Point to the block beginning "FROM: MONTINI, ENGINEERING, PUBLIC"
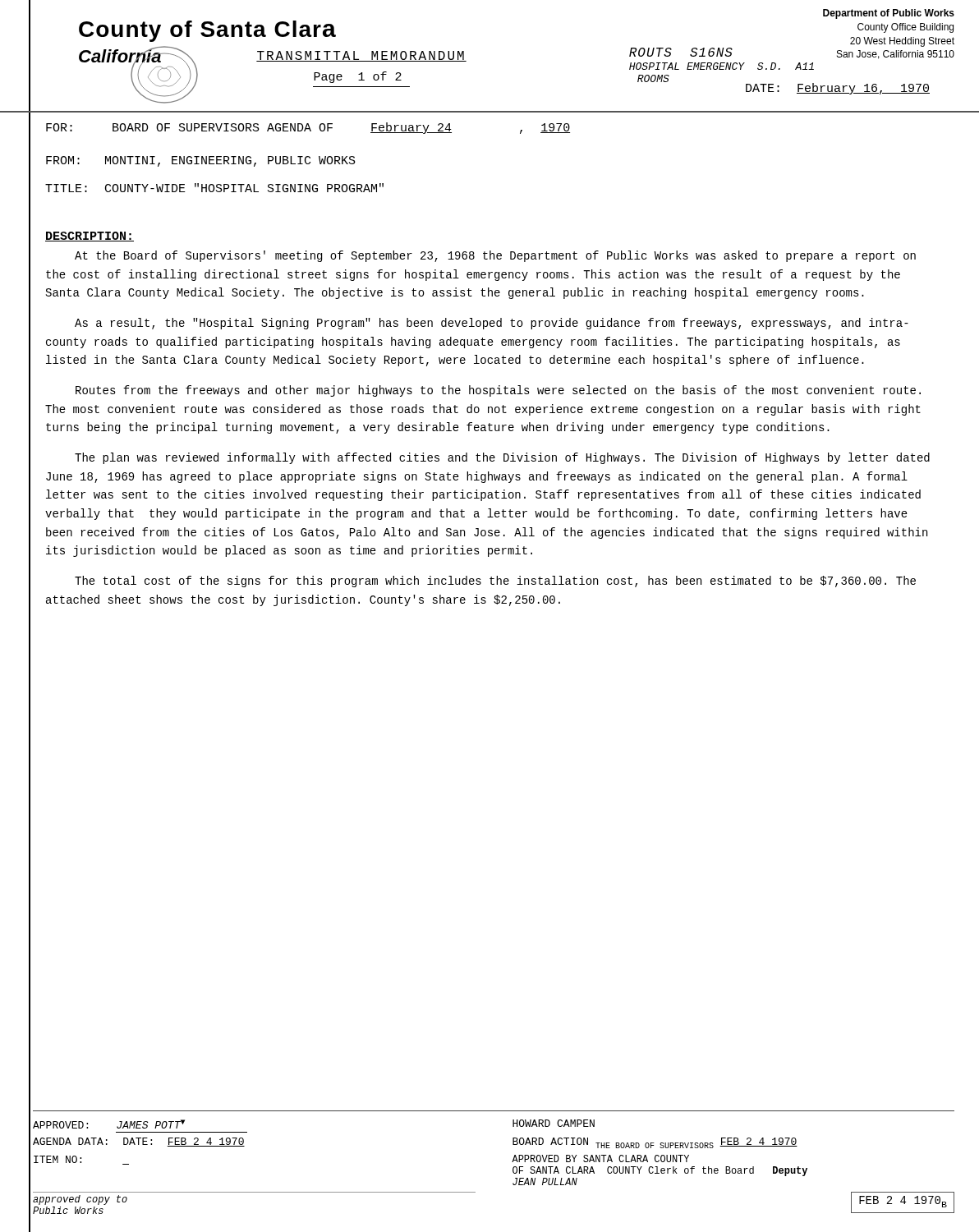Screen dimensions: 1232x979 [x=200, y=161]
